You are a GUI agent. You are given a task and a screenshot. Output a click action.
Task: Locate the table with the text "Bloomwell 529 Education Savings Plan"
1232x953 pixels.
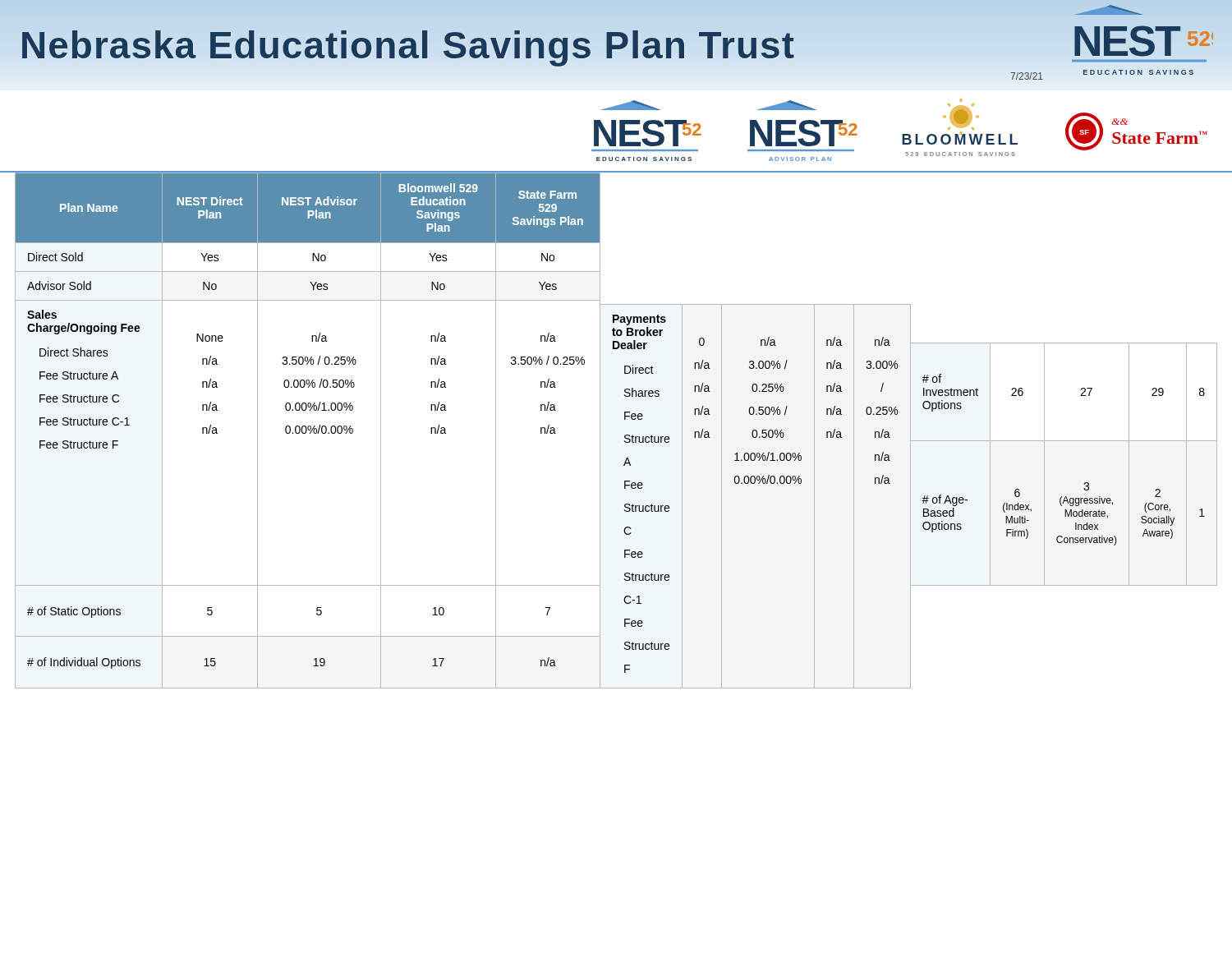point(616,430)
